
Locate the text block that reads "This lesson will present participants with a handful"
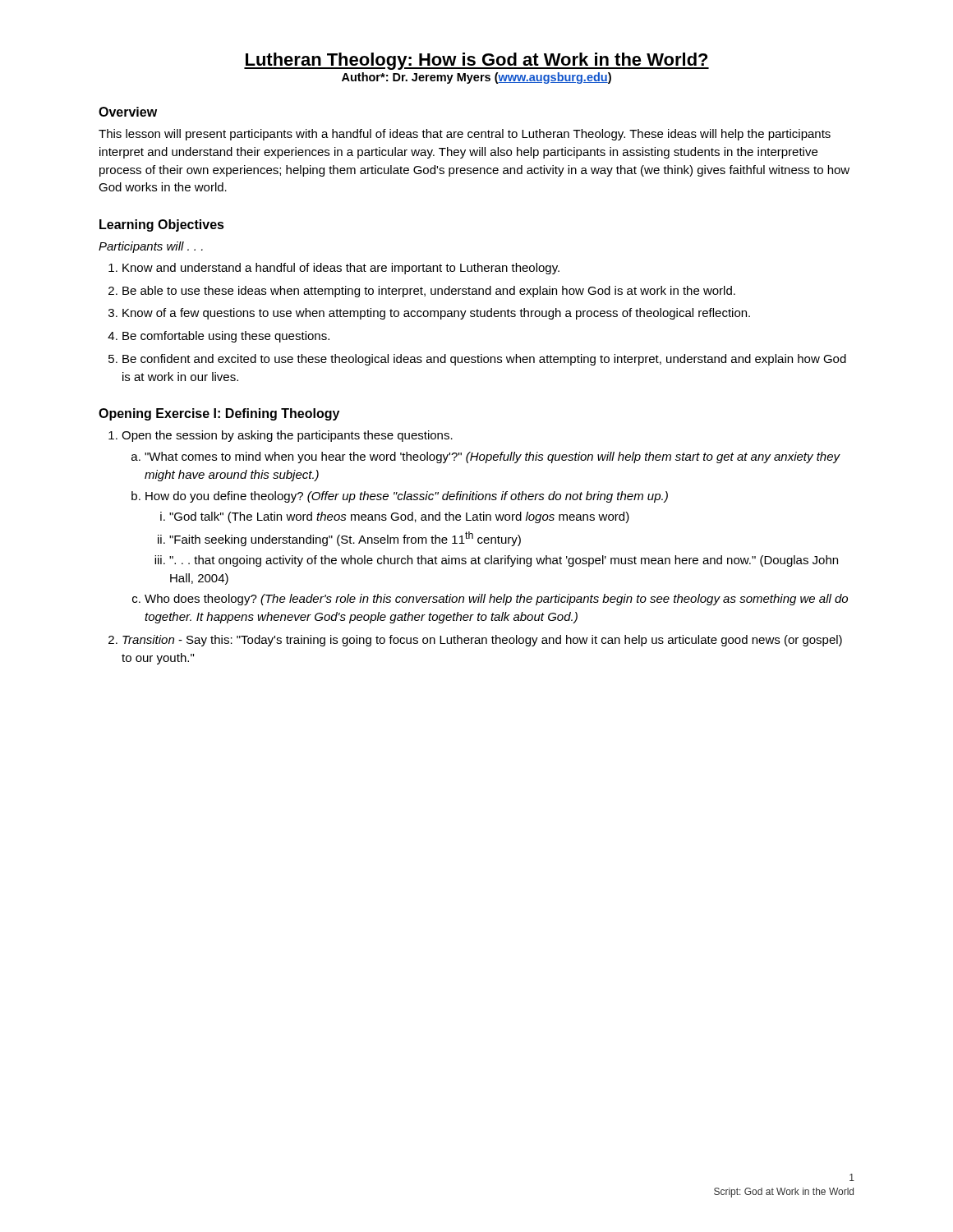(x=474, y=160)
